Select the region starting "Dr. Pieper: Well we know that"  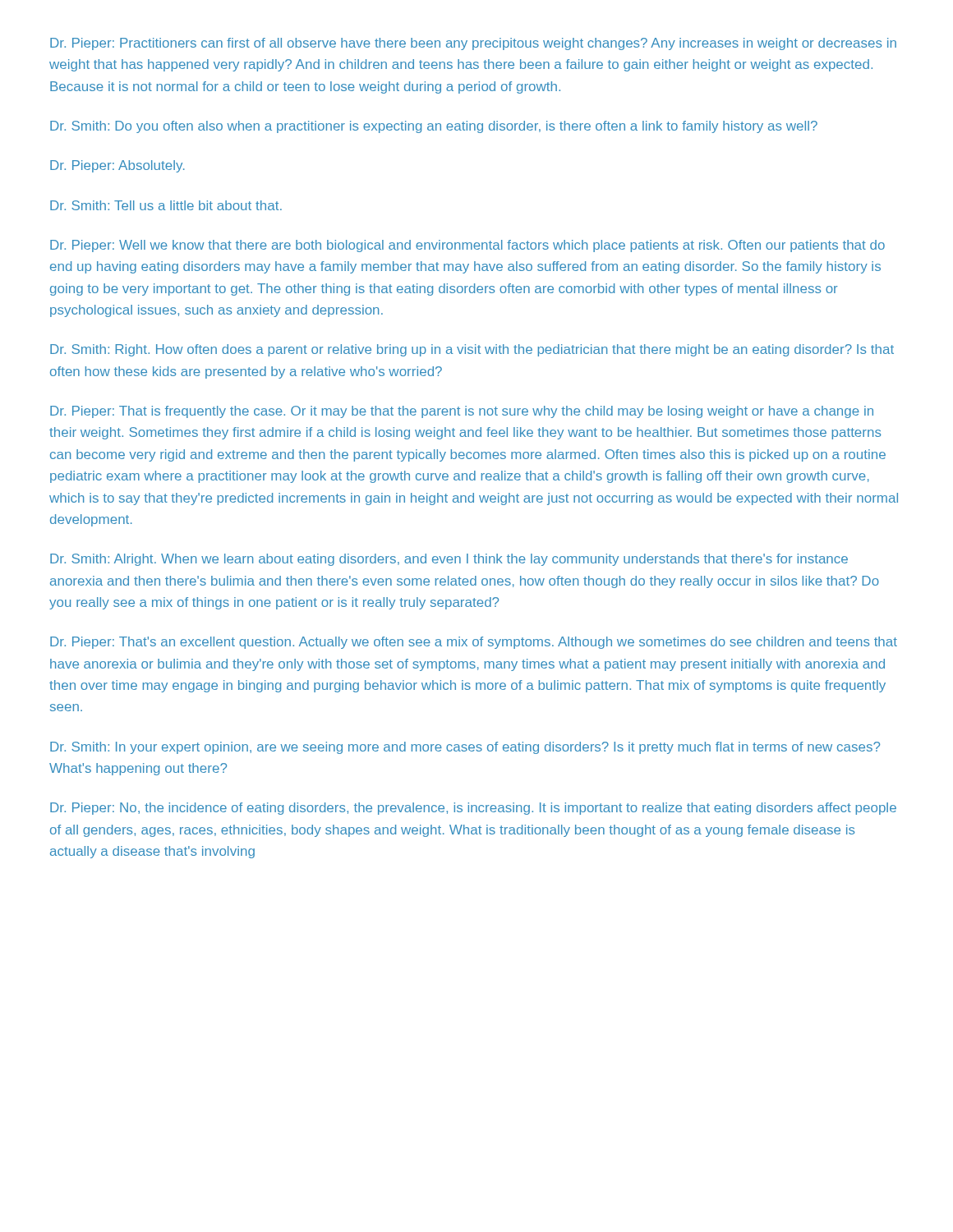pos(467,278)
